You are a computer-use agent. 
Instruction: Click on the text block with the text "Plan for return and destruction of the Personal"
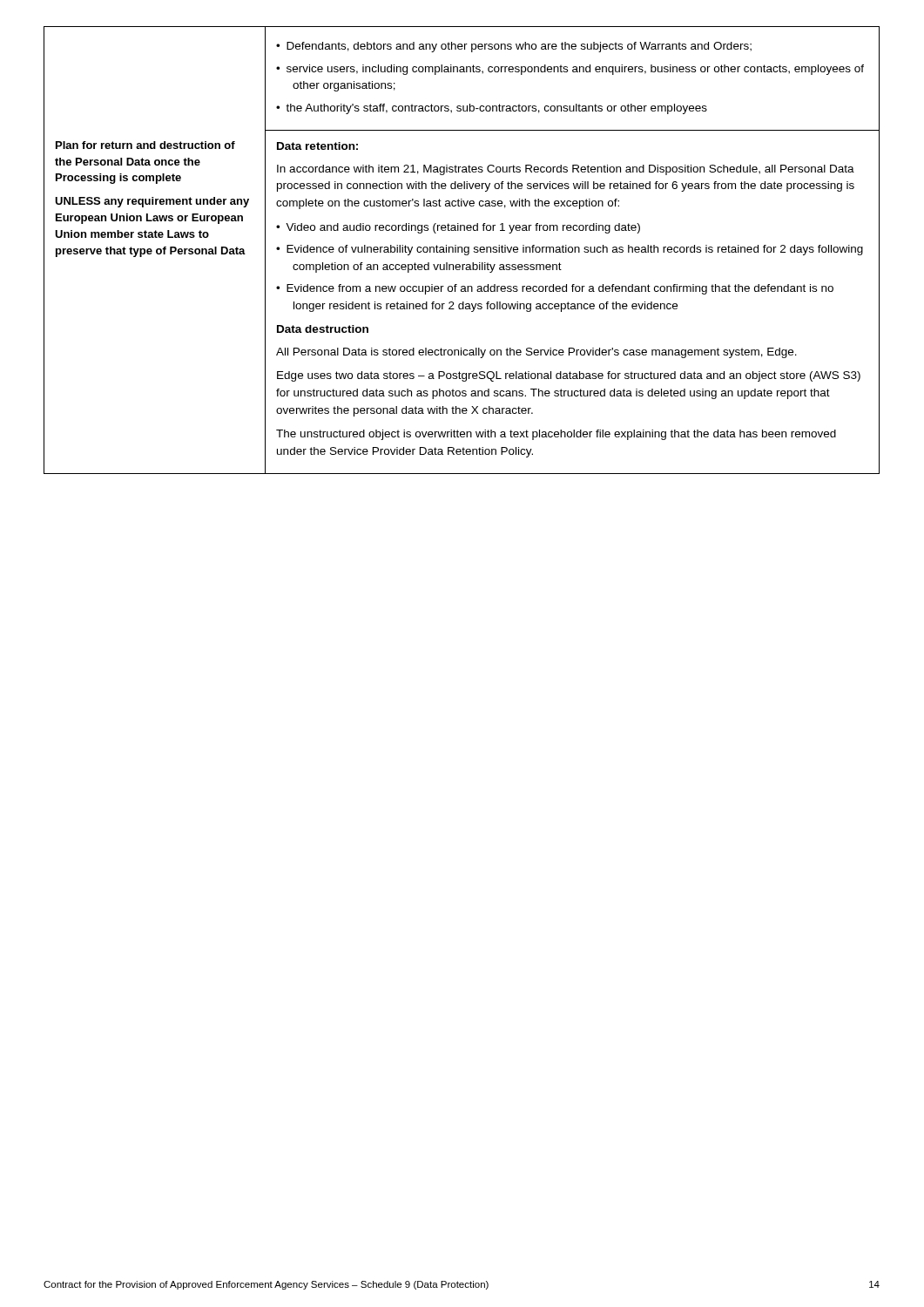coord(155,198)
